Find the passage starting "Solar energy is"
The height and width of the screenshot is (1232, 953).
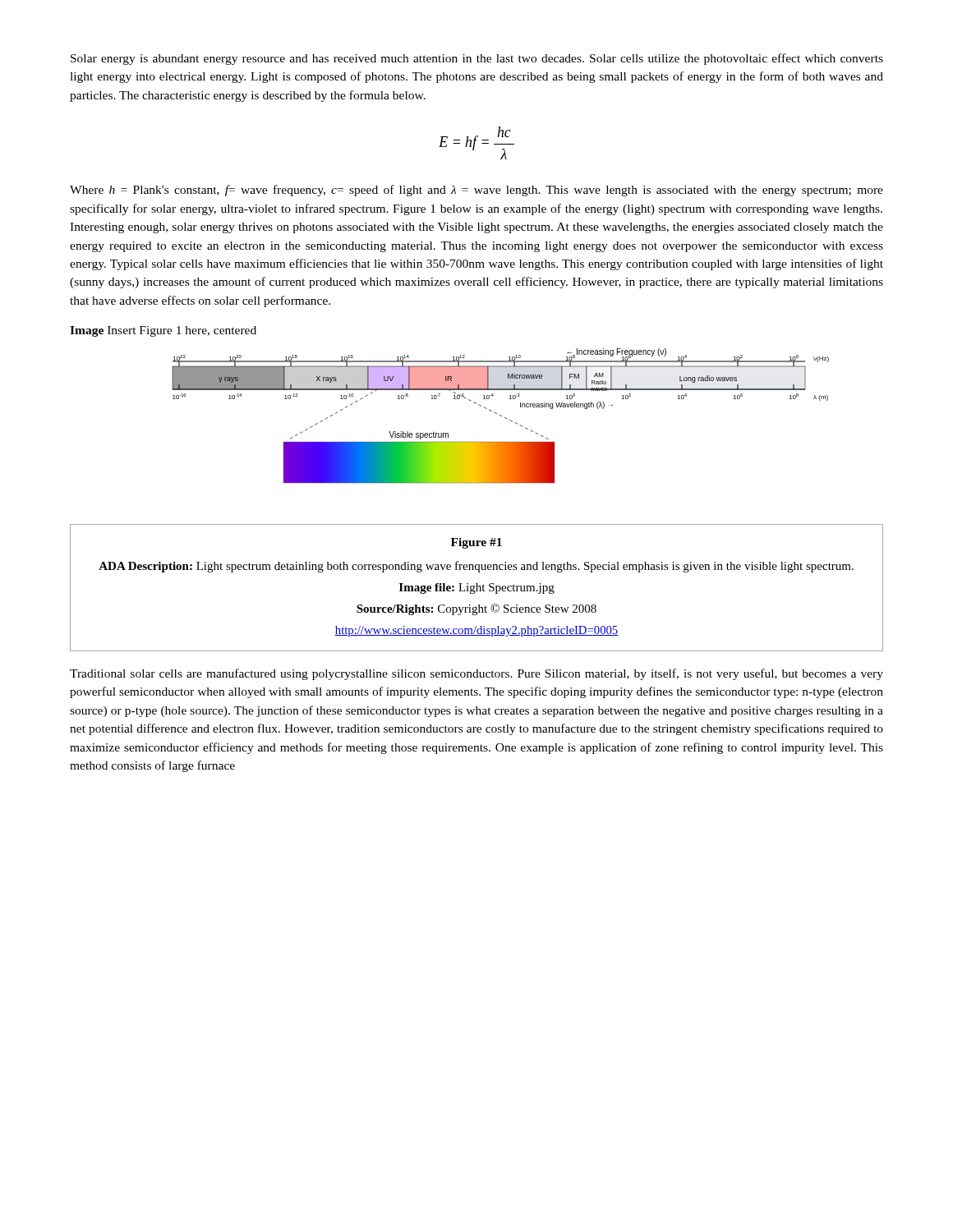(476, 76)
